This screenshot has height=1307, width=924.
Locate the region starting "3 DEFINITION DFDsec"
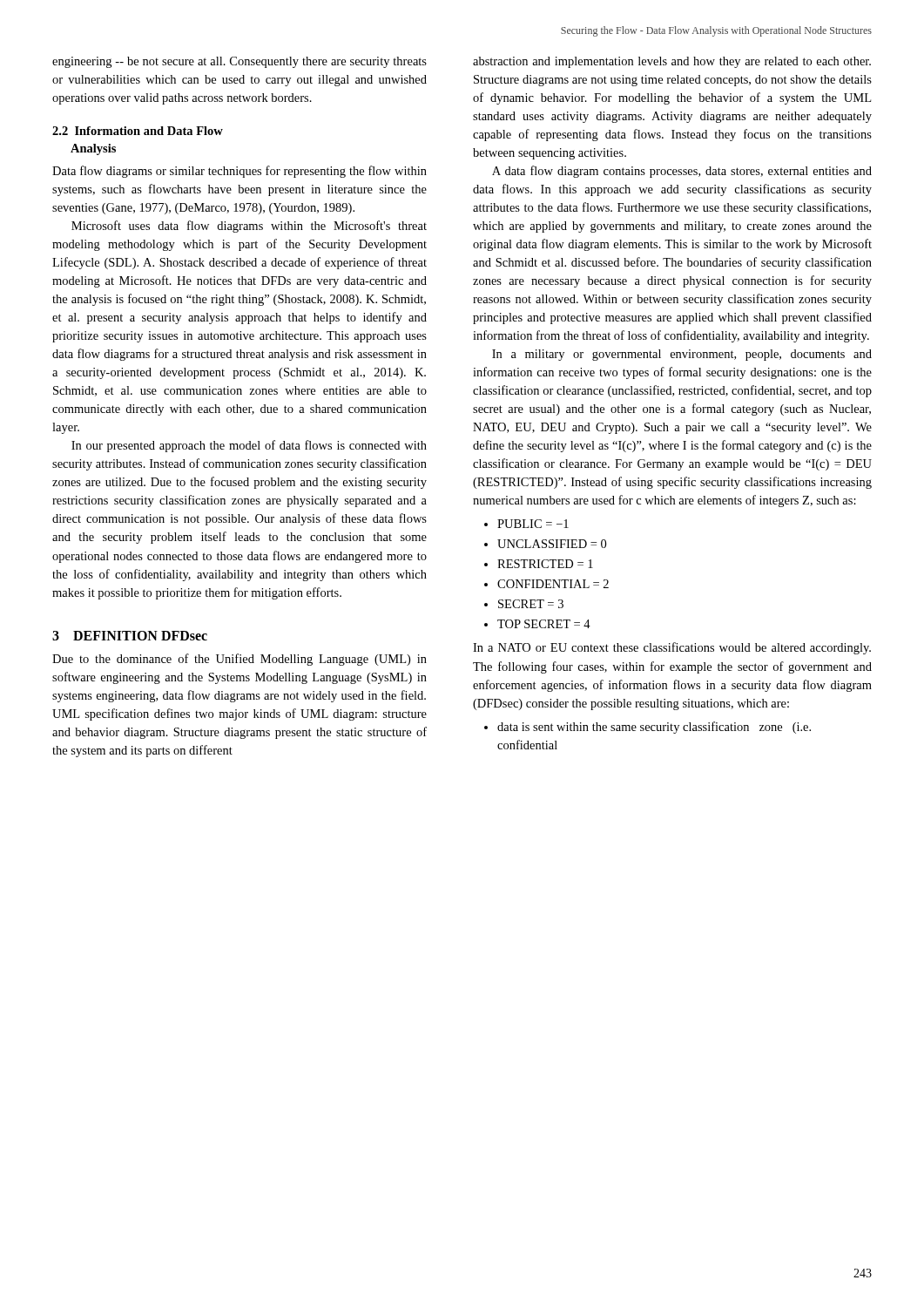(130, 636)
